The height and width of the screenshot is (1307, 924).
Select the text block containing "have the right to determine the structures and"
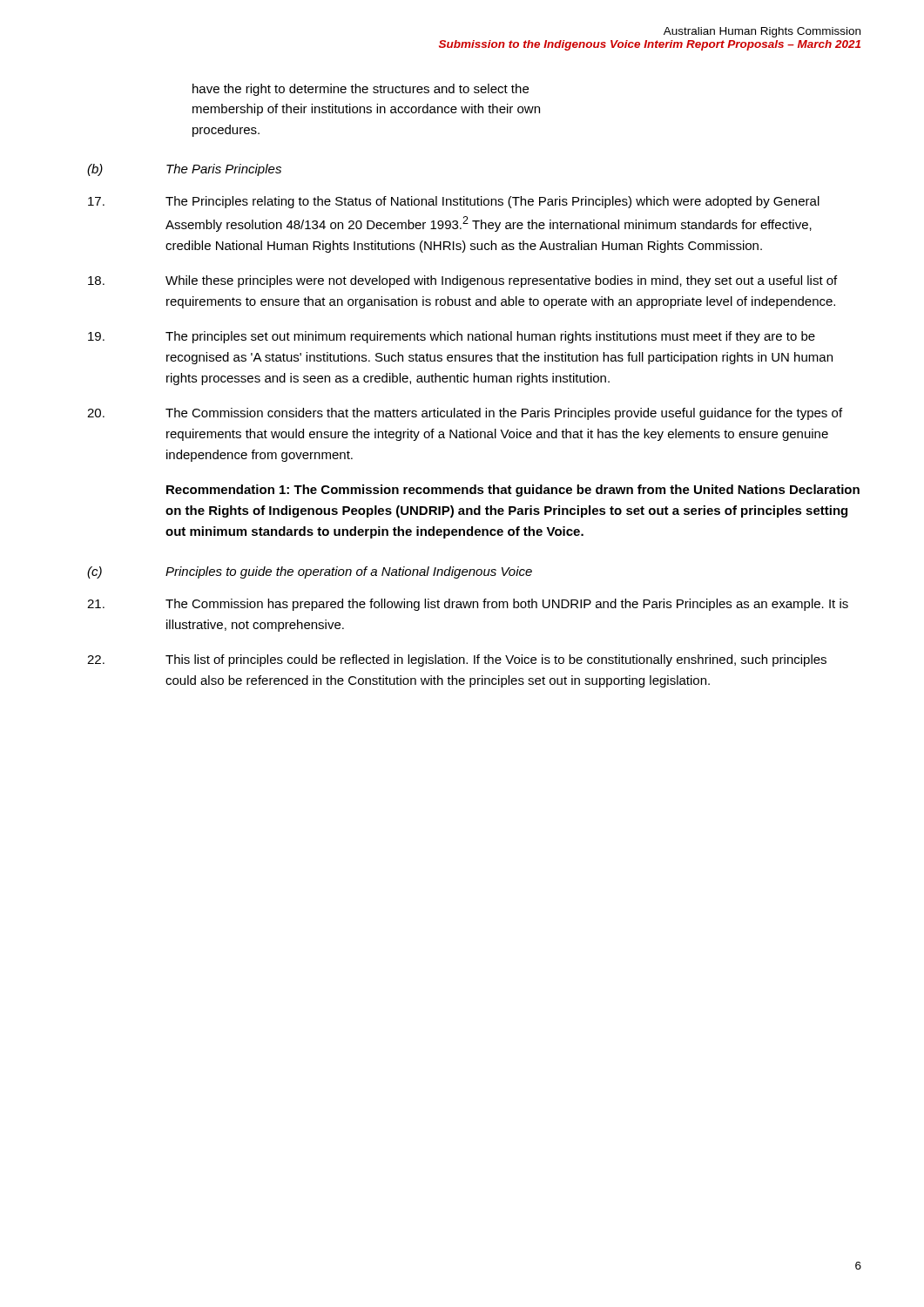coord(366,109)
